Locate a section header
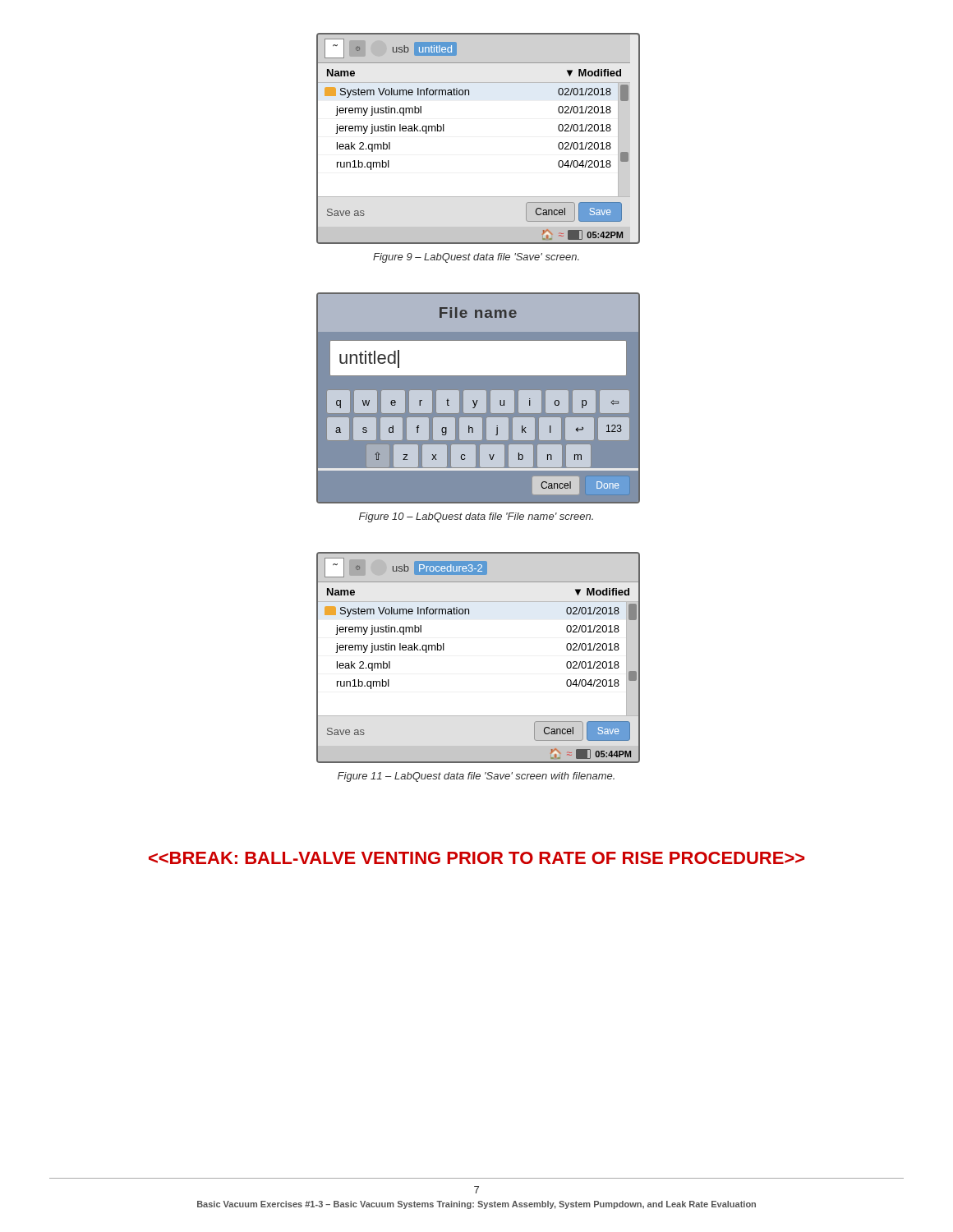Viewport: 953px width, 1232px height. click(x=476, y=858)
